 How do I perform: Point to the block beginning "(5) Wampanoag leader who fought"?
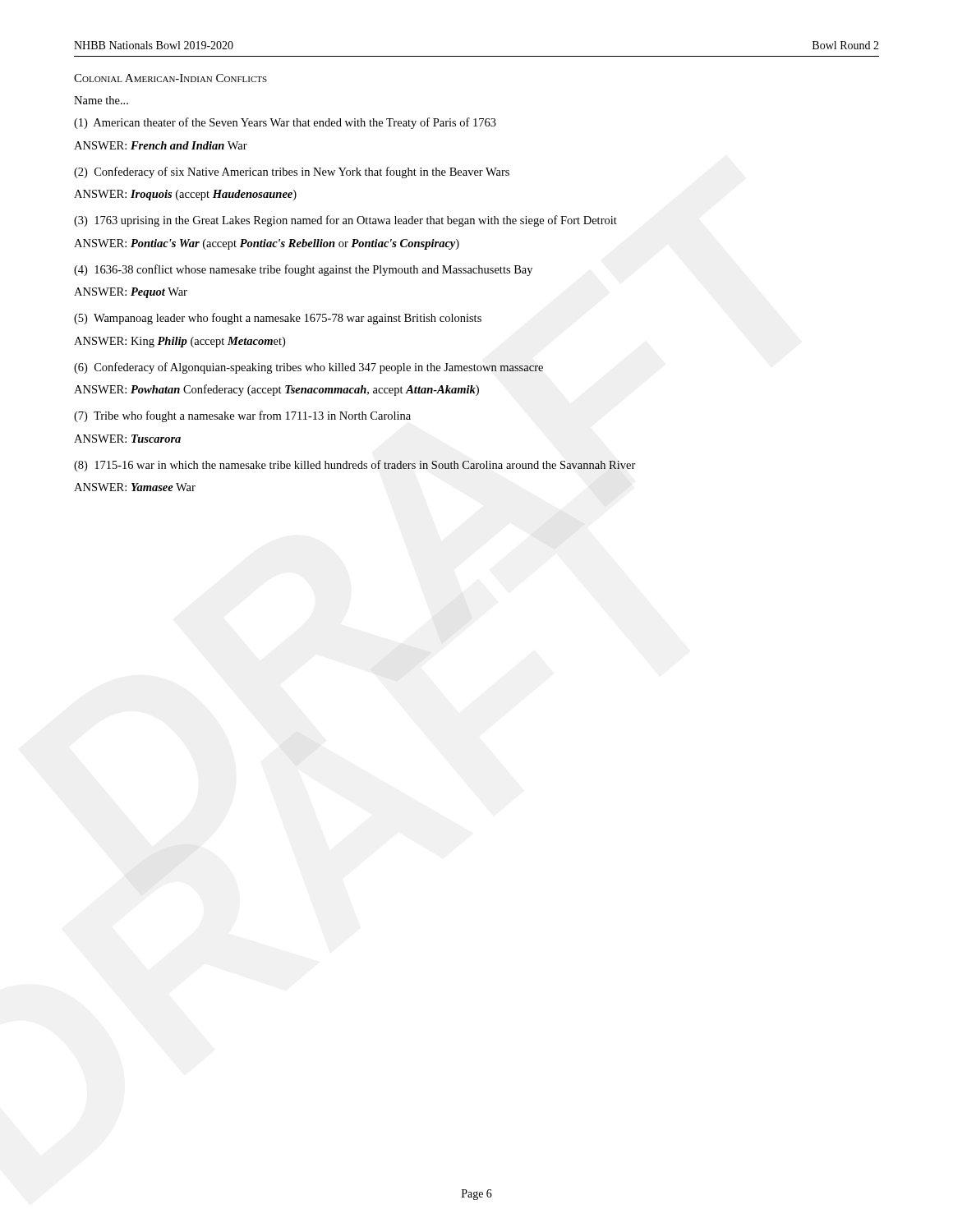coord(278,318)
